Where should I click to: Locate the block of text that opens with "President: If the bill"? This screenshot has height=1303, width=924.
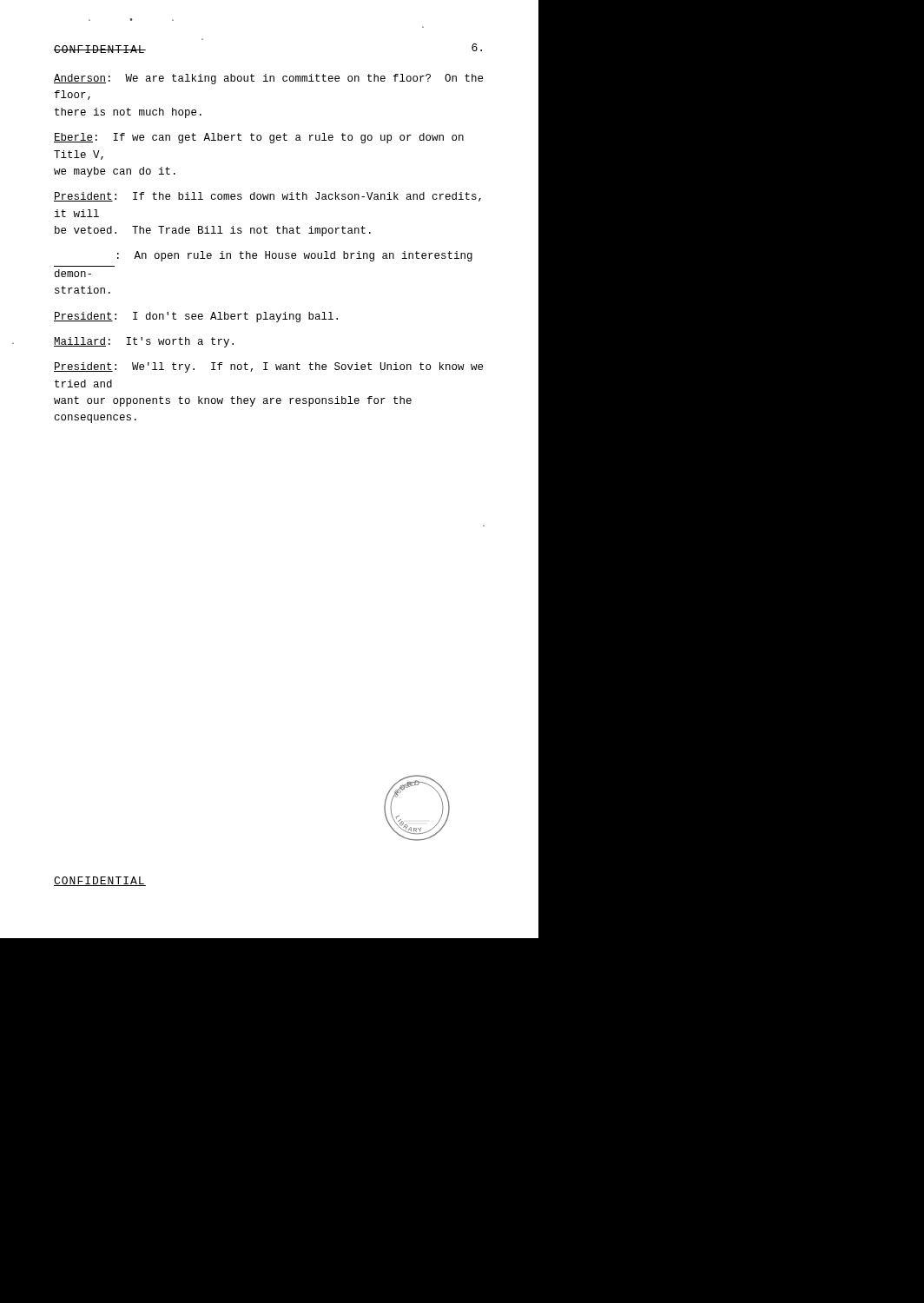click(267, 197)
